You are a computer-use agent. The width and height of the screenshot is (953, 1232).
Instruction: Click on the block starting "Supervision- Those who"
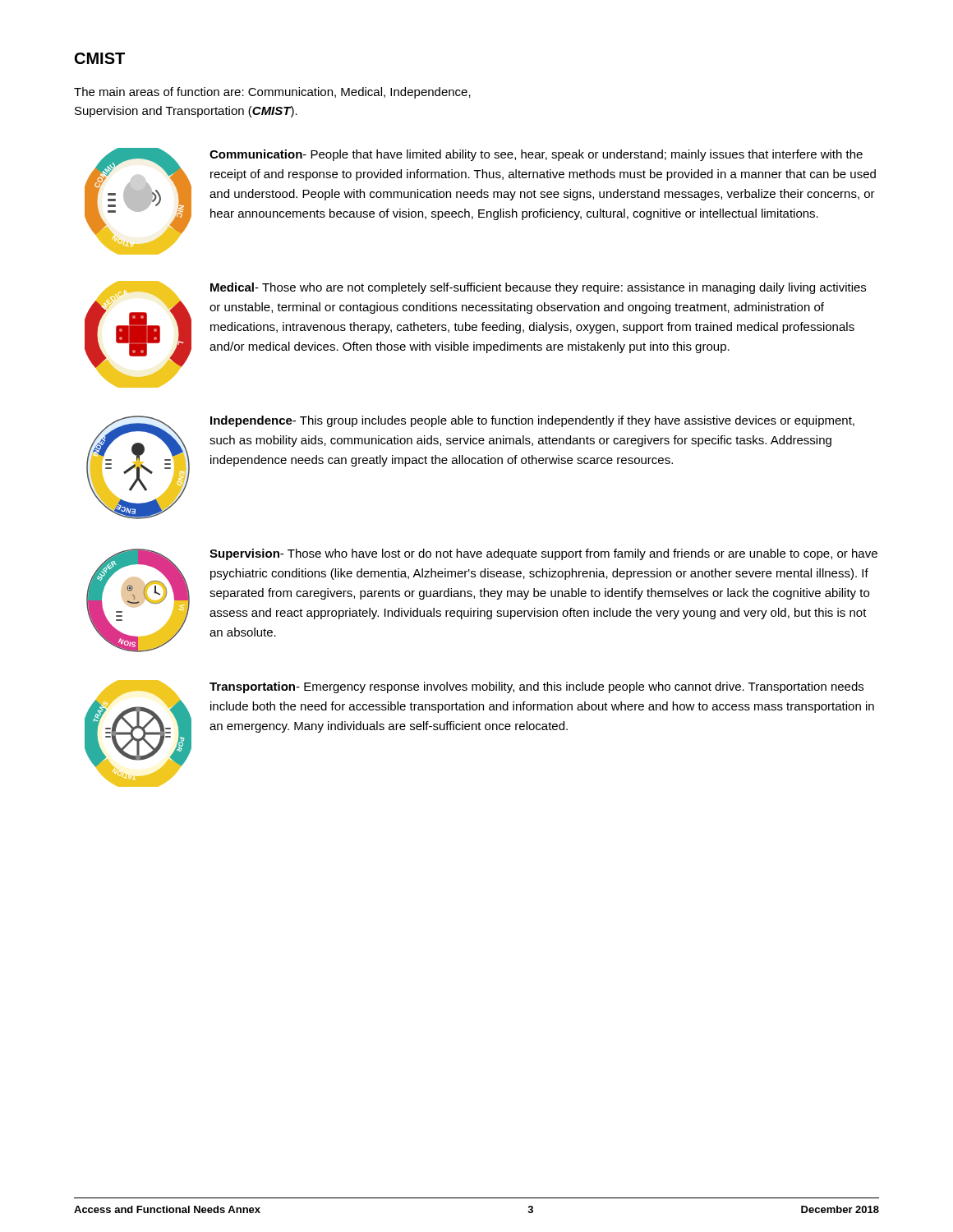(x=544, y=593)
